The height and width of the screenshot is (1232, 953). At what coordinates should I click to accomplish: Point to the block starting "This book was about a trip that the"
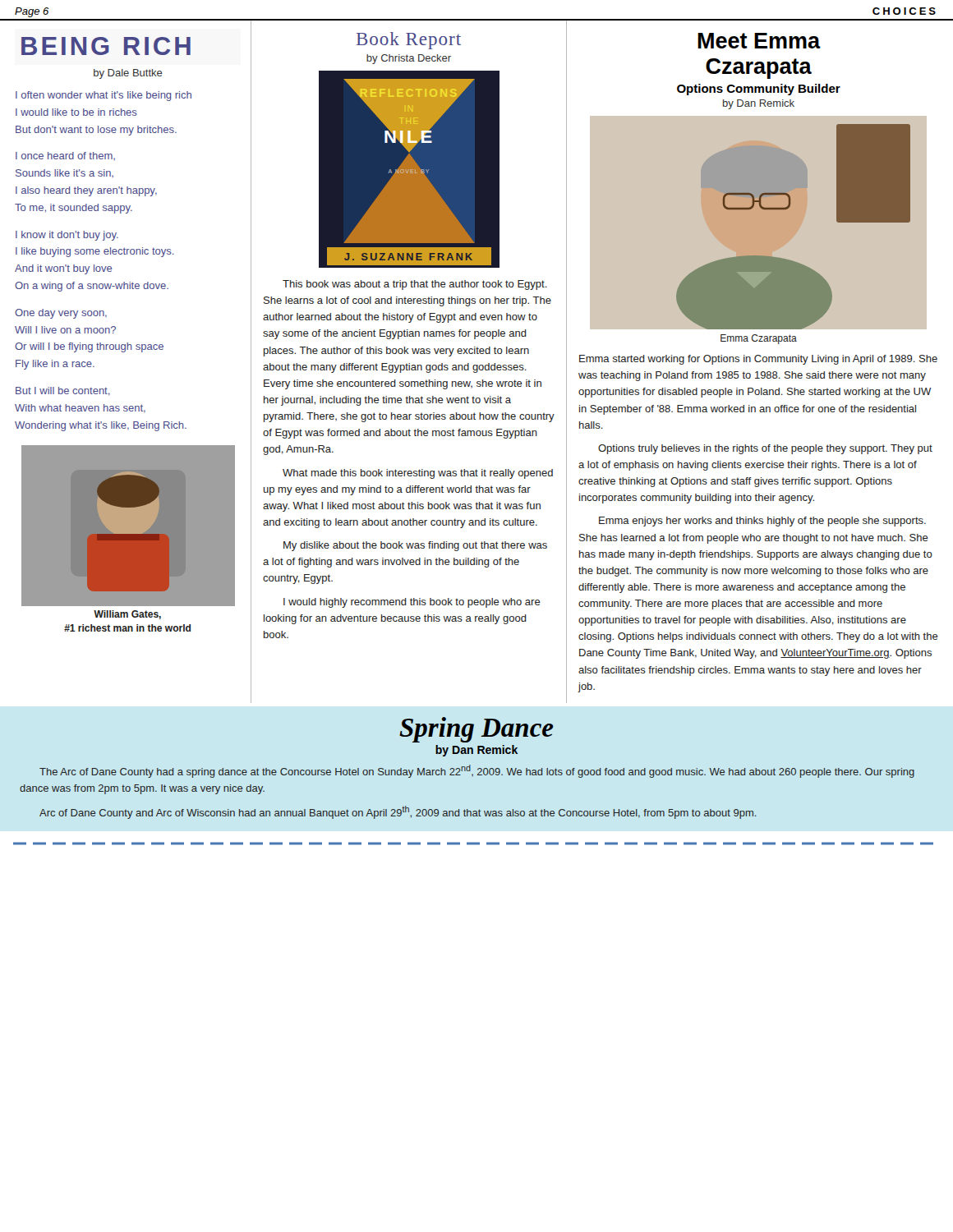(x=409, y=460)
